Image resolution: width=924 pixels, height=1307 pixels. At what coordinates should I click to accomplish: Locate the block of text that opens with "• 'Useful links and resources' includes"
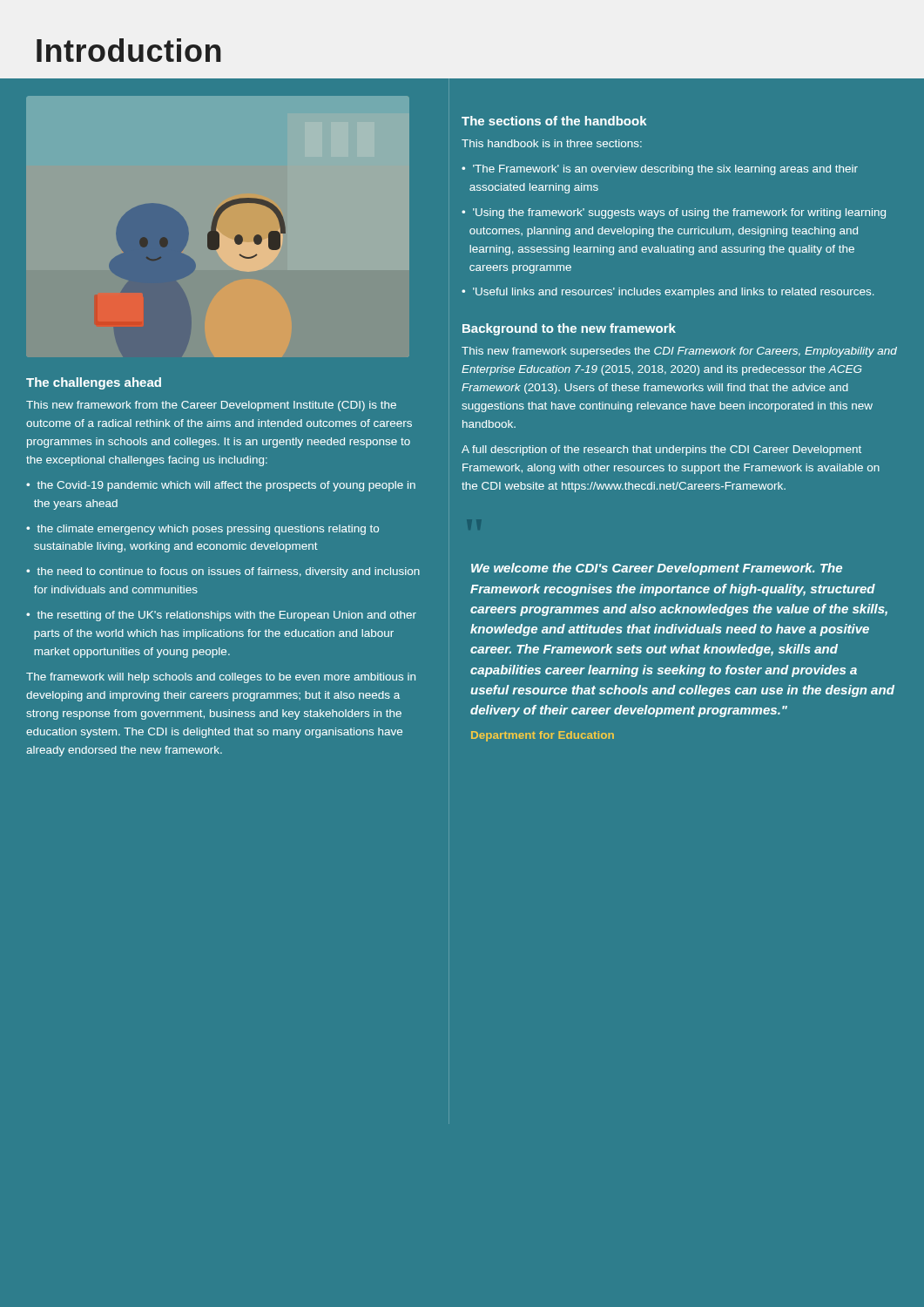click(668, 293)
